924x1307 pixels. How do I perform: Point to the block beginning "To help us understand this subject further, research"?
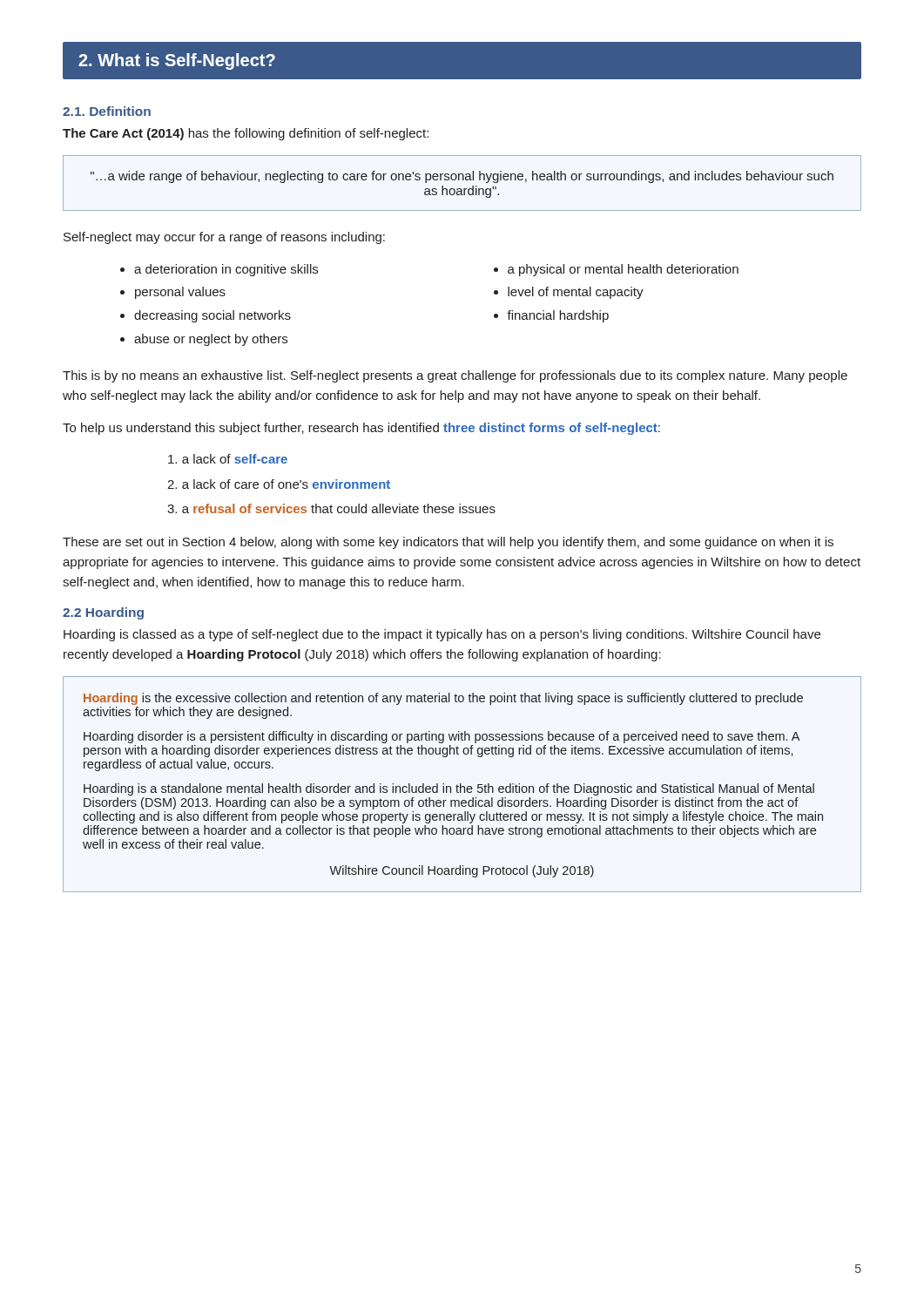coord(462,427)
